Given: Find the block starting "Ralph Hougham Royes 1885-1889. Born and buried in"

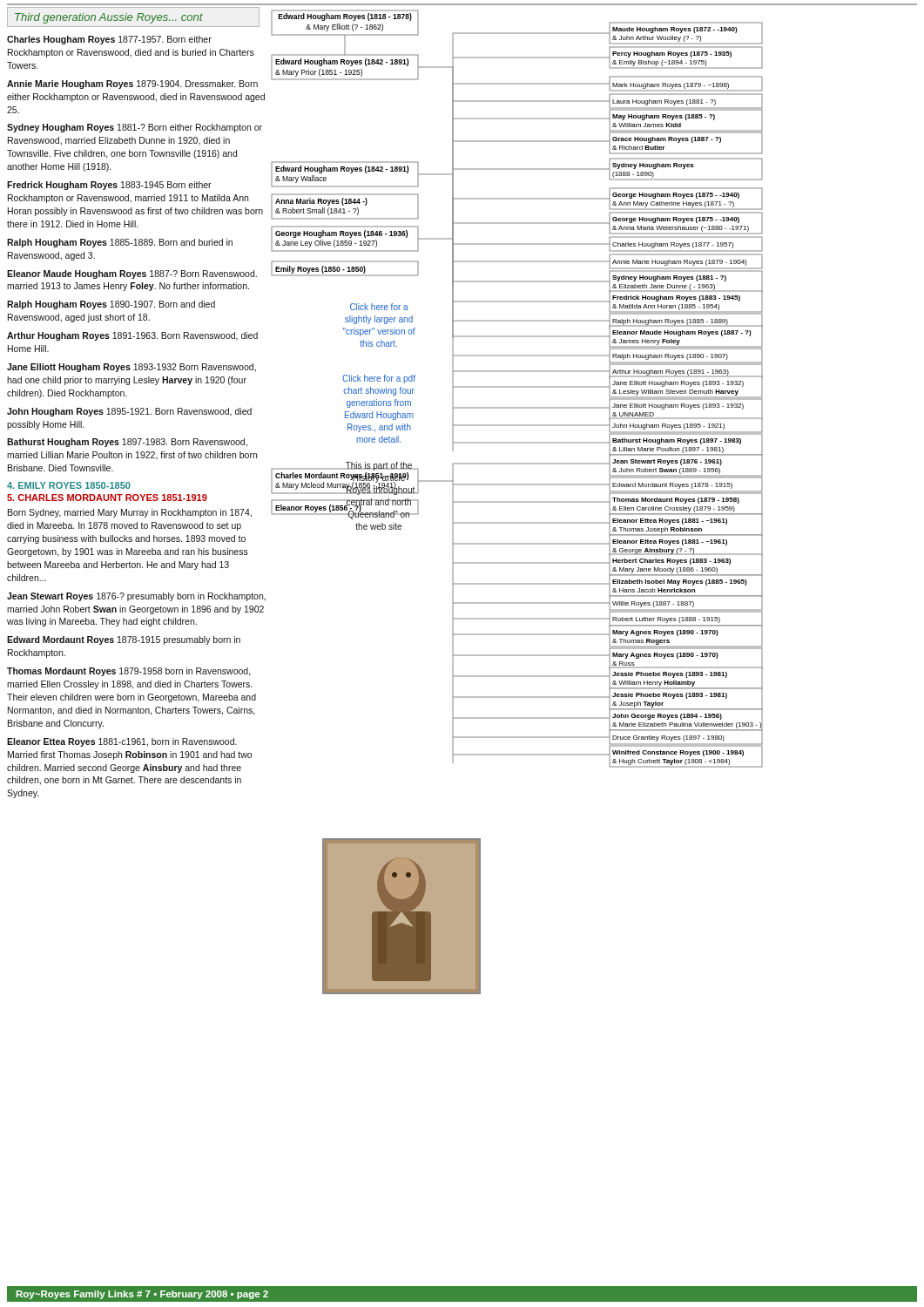Looking at the screenshot, I should (120, 248).
